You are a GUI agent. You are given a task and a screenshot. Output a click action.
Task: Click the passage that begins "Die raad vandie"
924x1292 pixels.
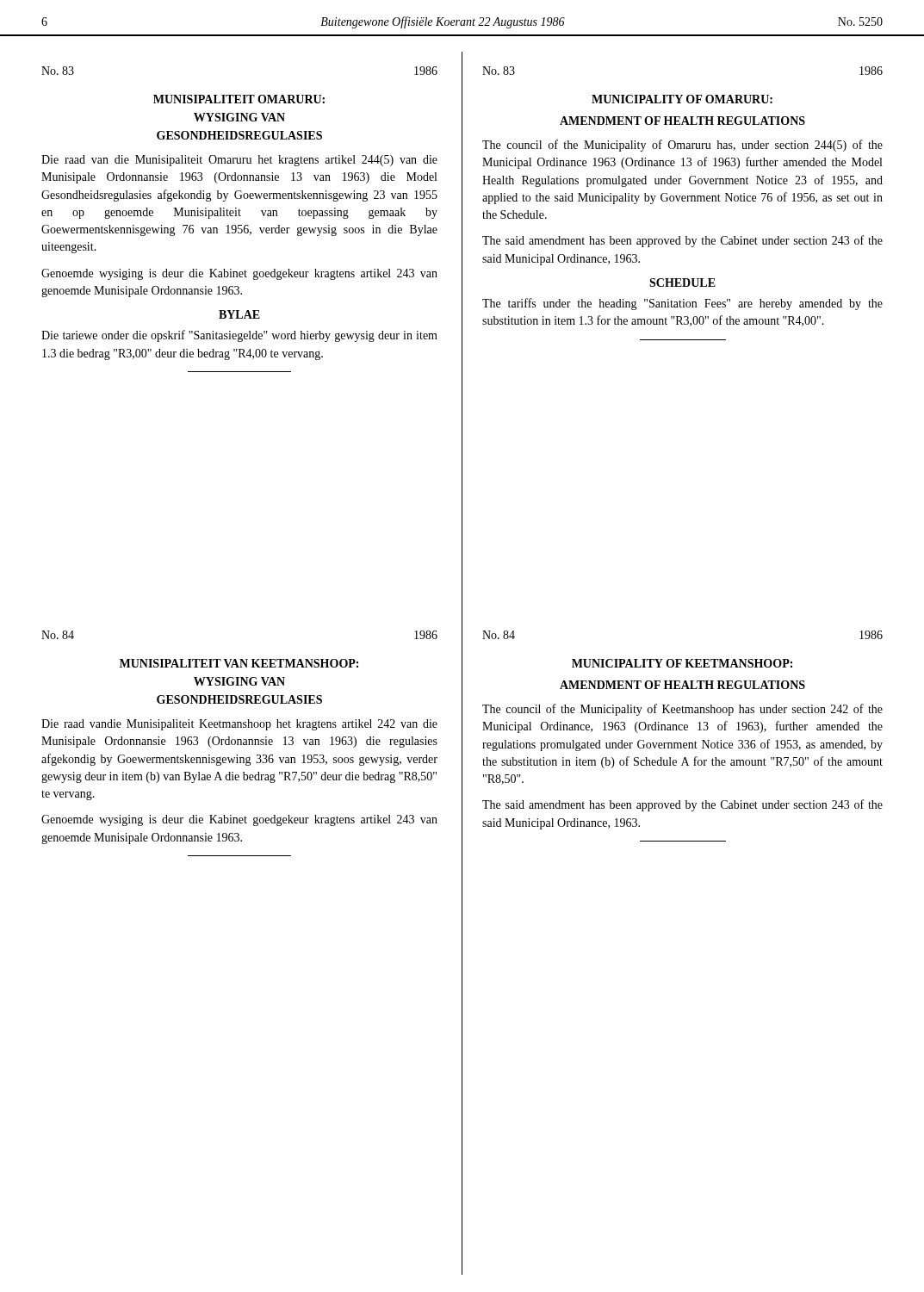tap(239, 759)
